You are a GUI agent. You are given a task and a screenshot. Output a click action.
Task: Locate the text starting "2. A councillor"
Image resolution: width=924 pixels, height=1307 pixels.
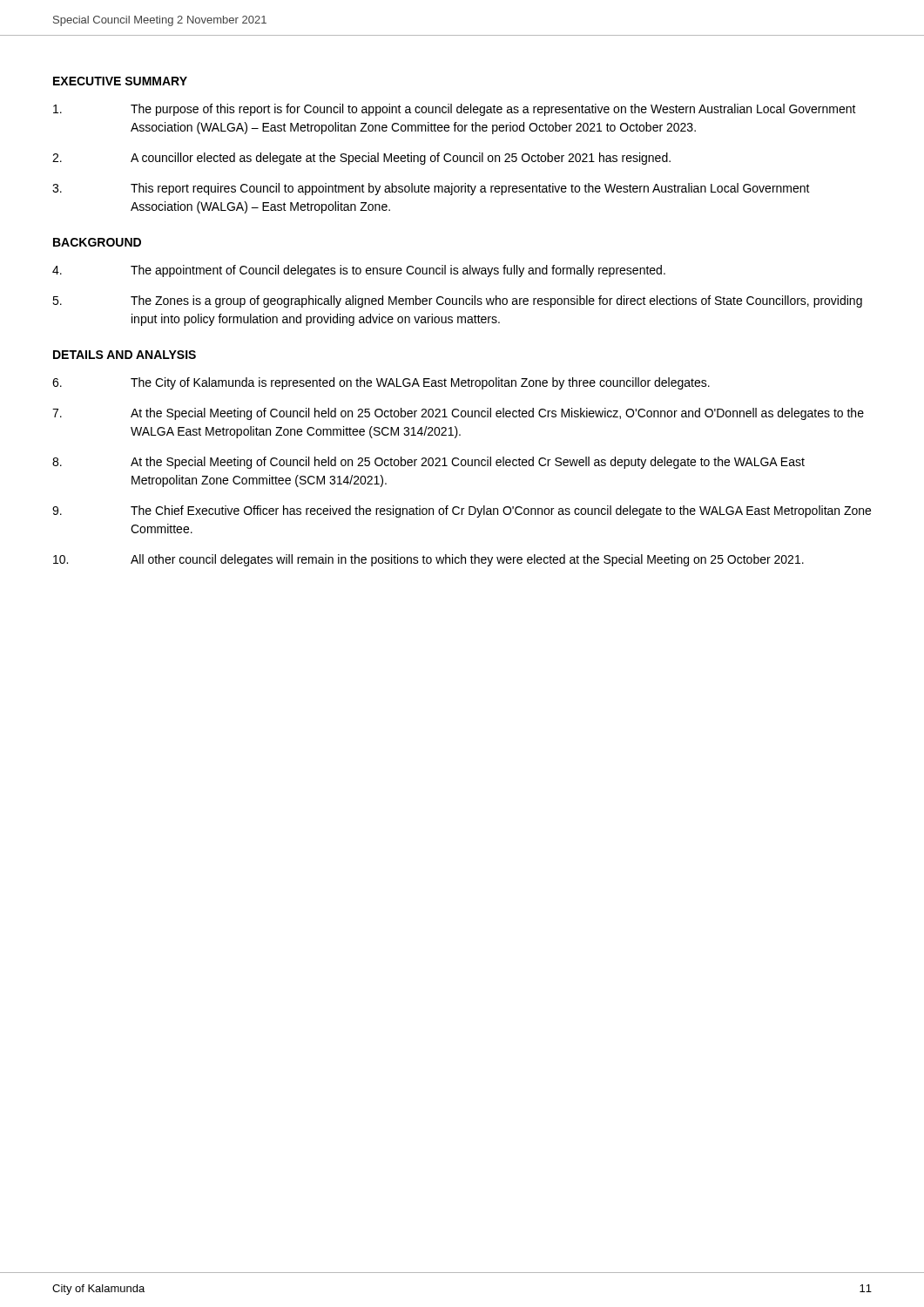click(462, 158)
